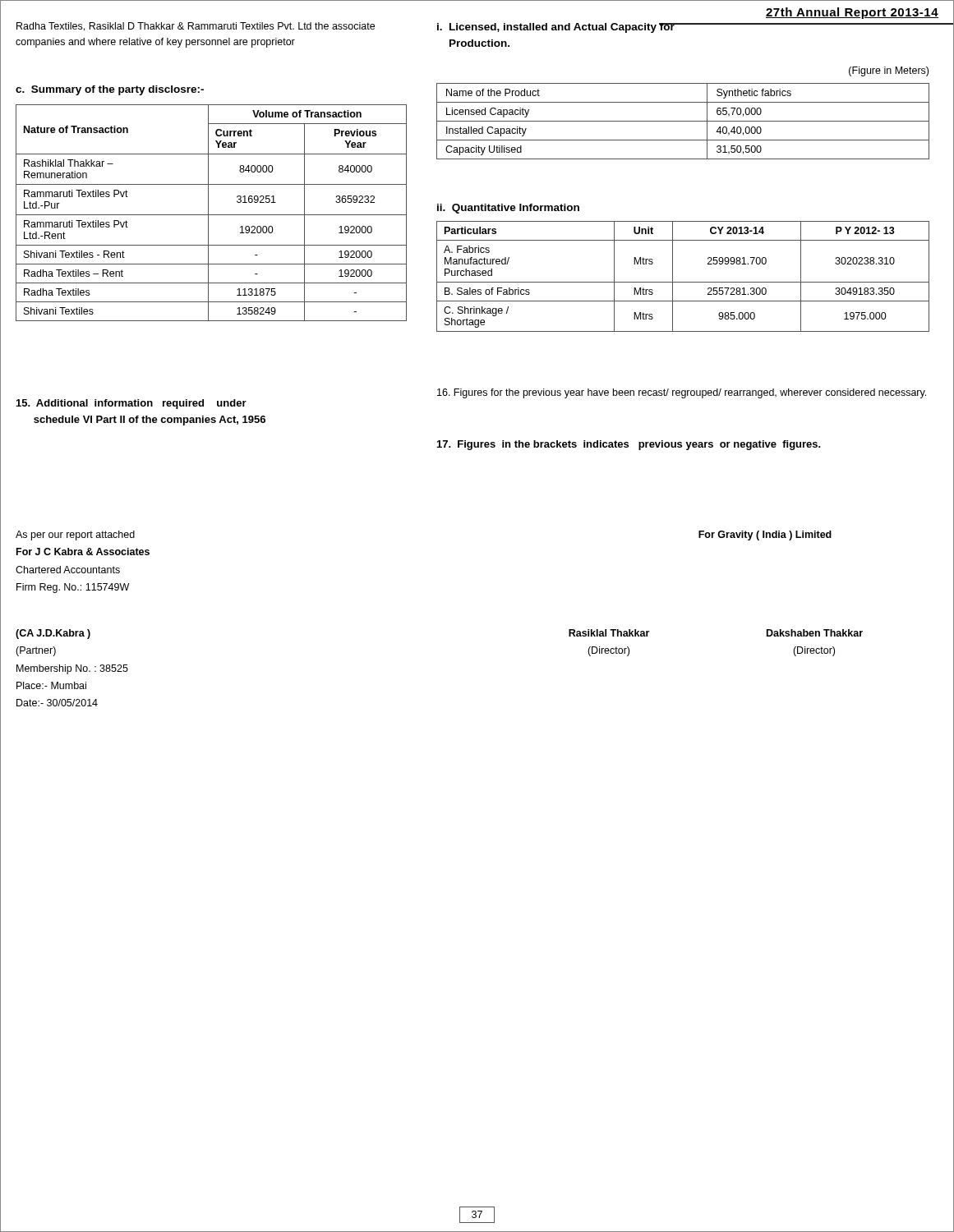
Task: Select the table that reads "Installed Capacity"
Action: (683, 121)
